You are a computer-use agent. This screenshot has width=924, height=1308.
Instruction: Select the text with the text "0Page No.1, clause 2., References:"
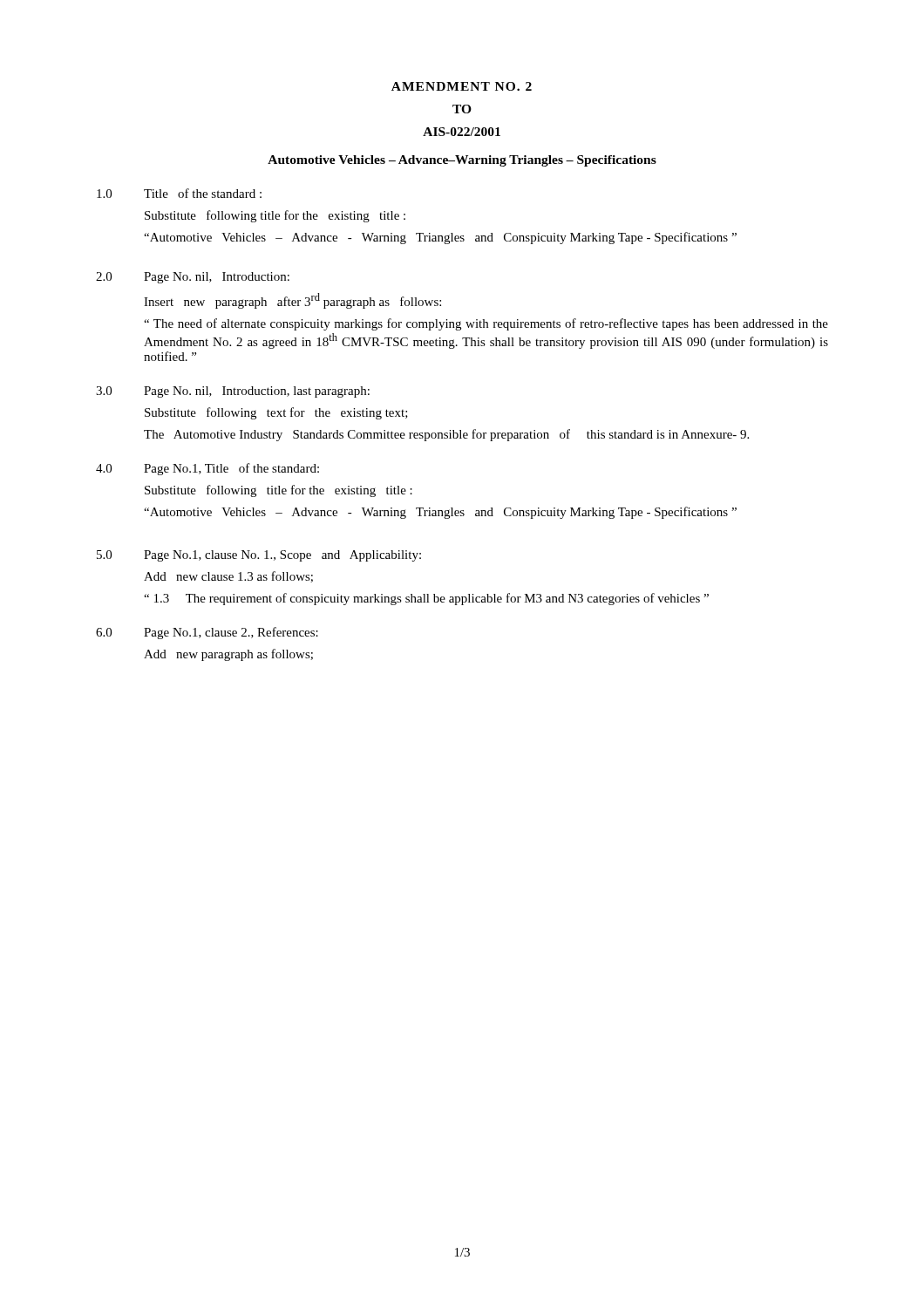(x=207, y=633)
